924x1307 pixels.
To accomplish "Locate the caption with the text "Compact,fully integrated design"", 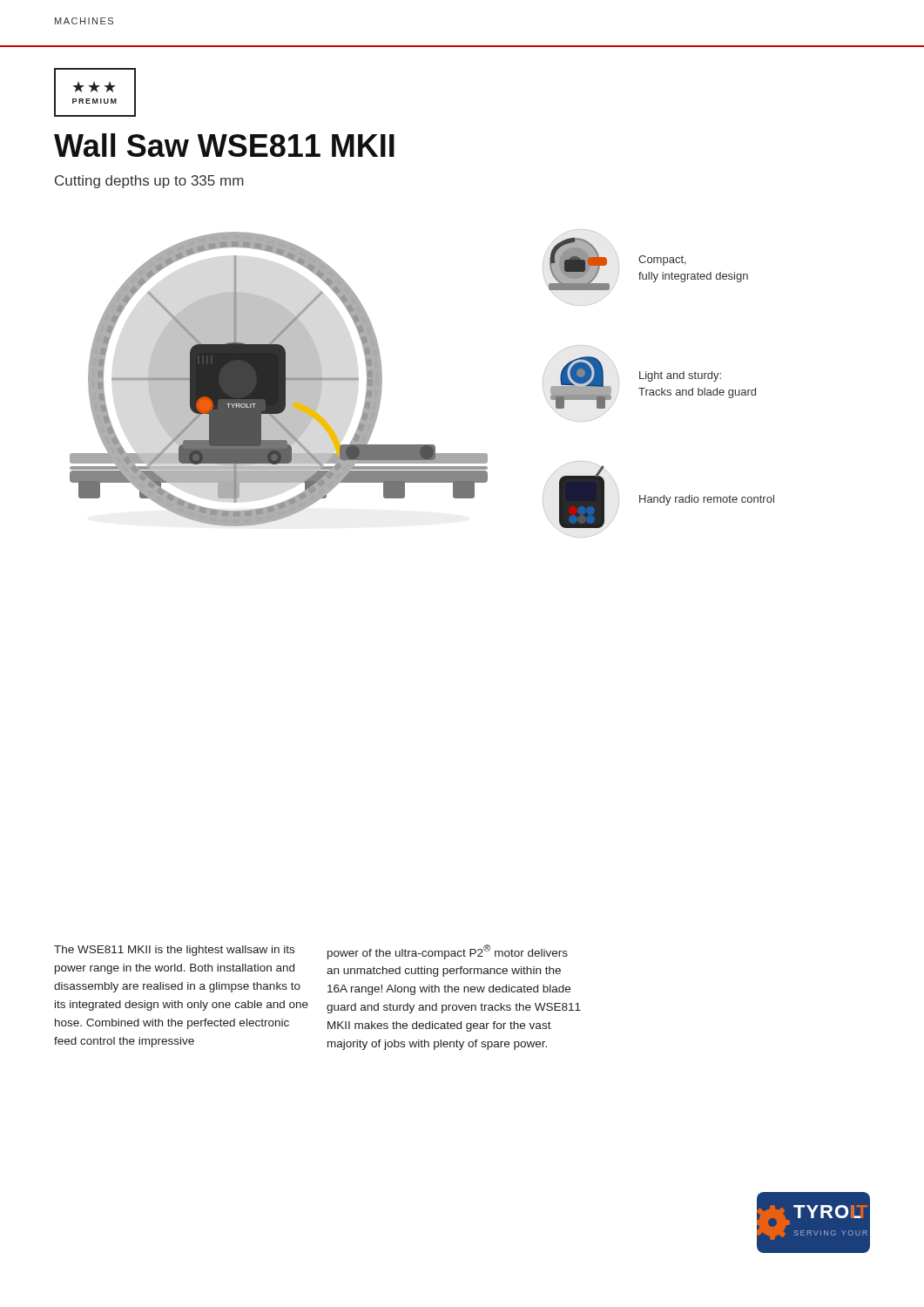I will click(693, 267).
